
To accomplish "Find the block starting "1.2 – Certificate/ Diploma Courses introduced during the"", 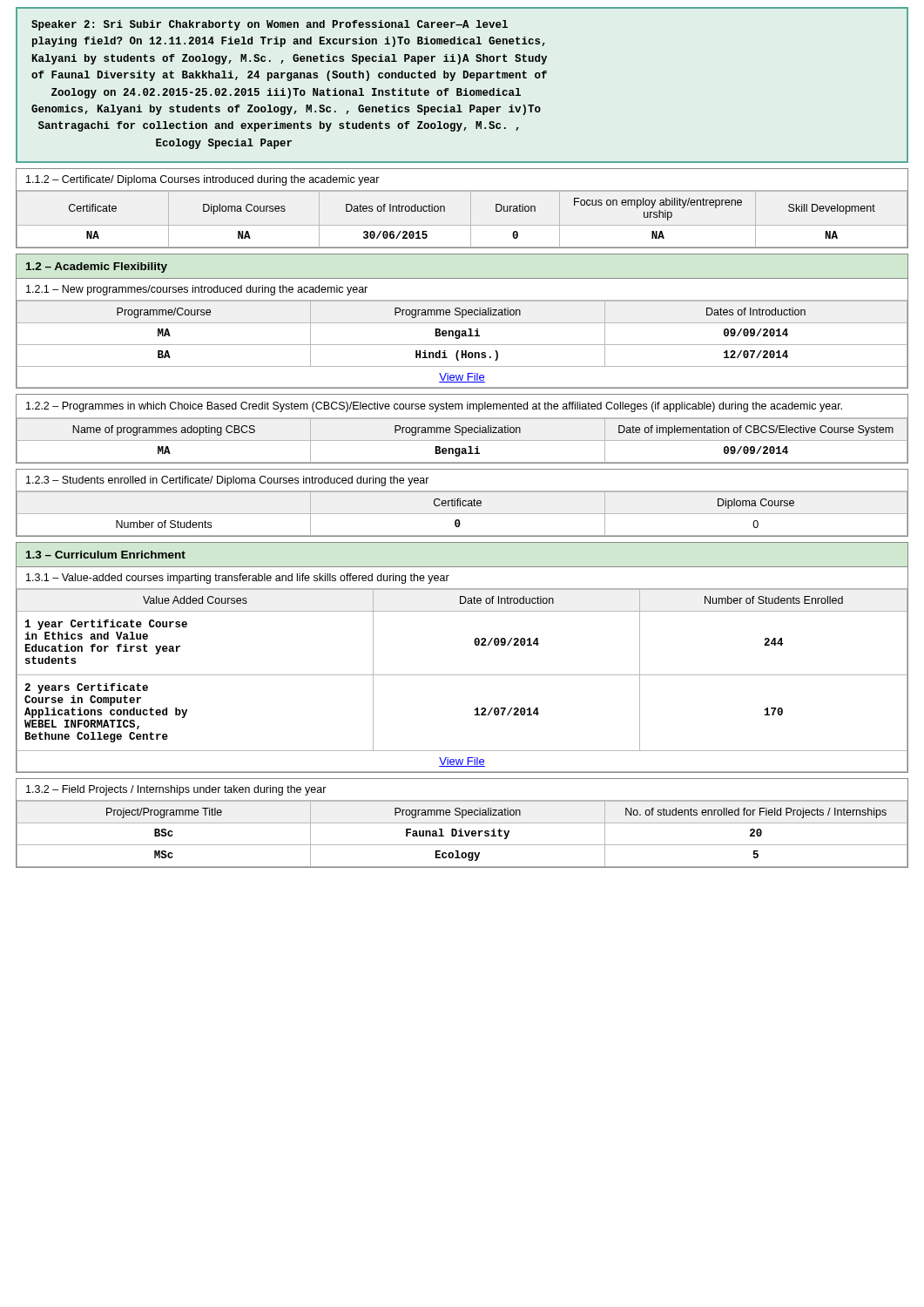I will coord(202,180).
